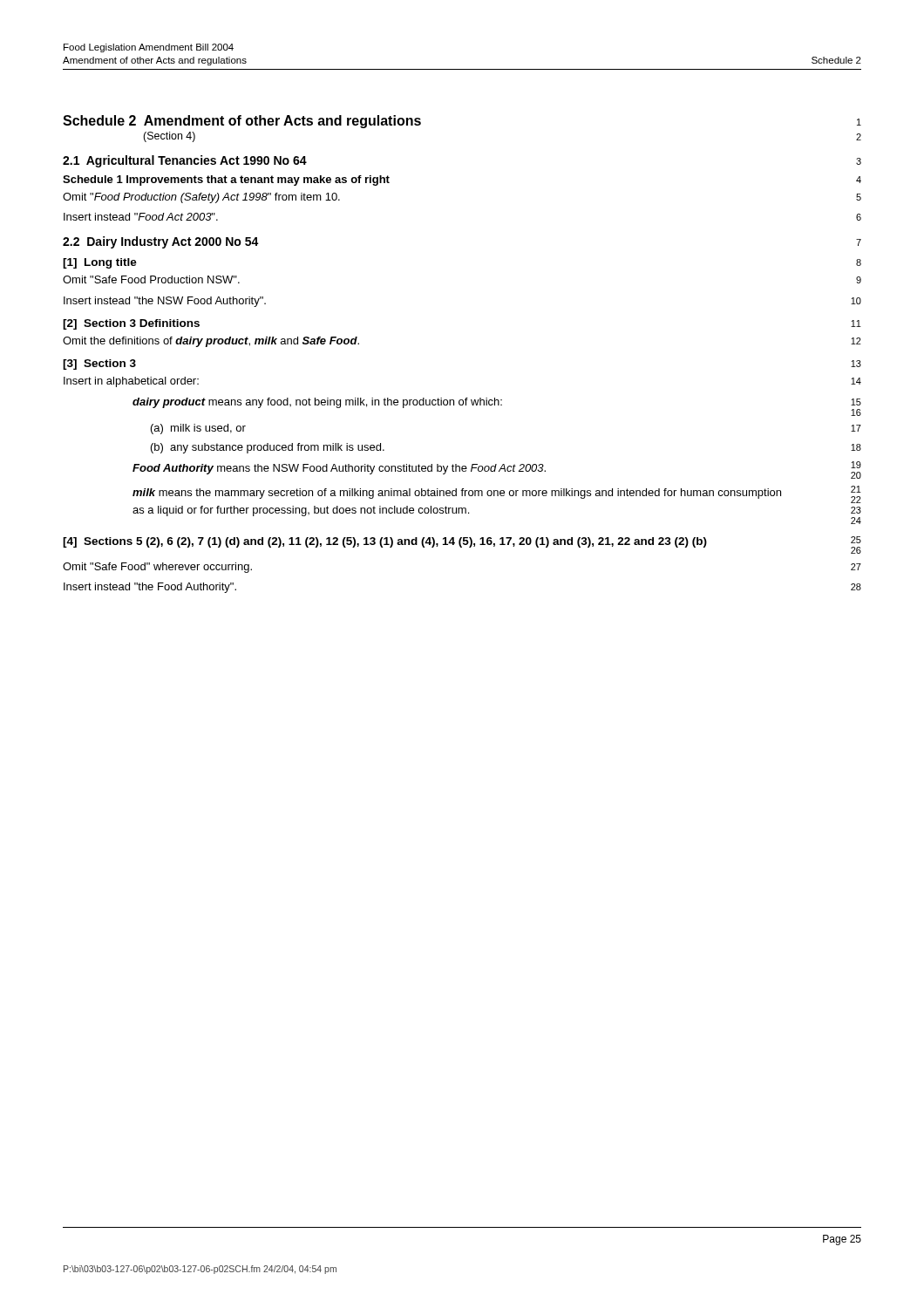Image resolution: width=924 pixels, height=1308 pixels.
Task: Locate the text "[1] Long title 8"
Action: 101,263
